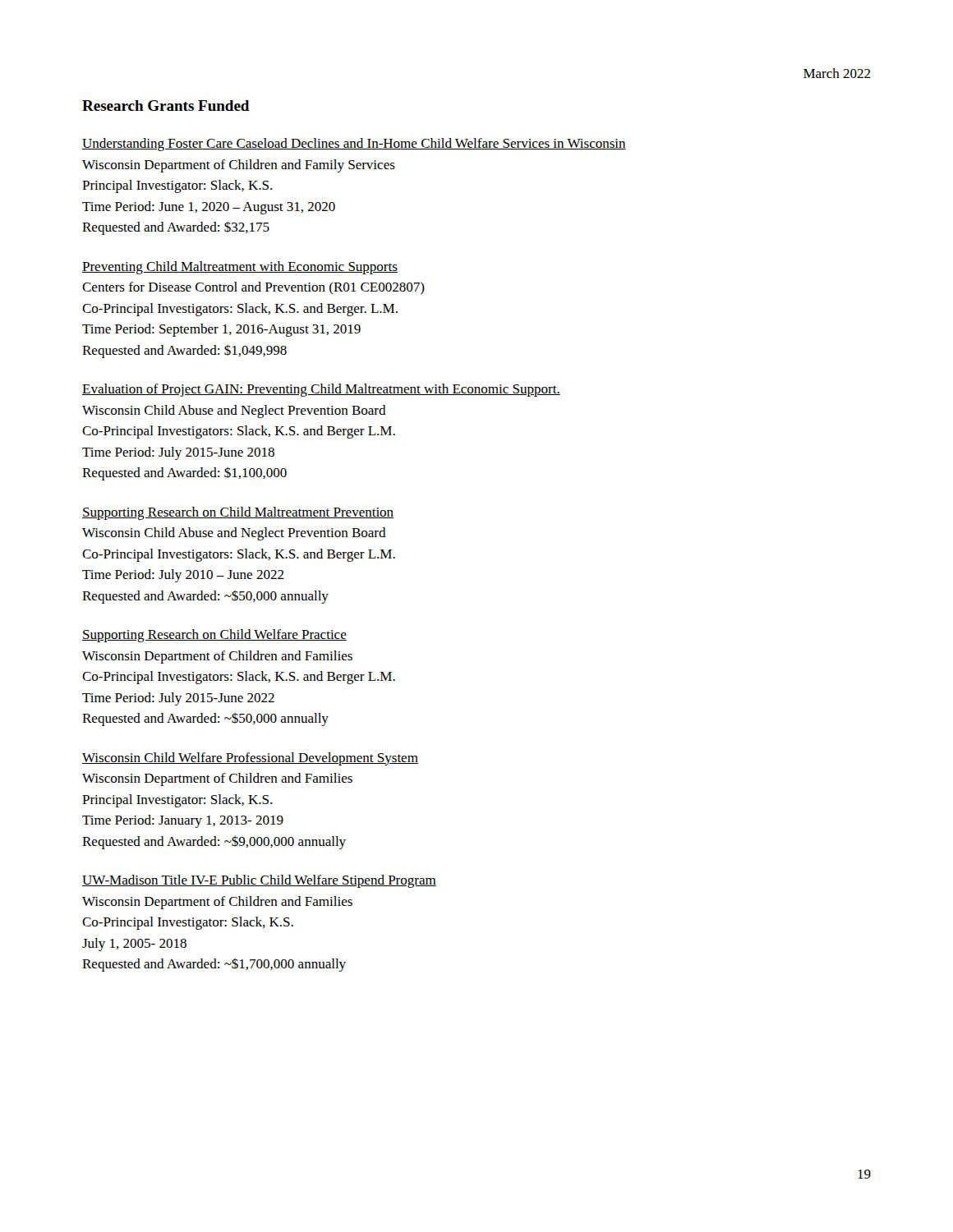Point to the text starting "Supporting Research on Child Welfare"
Image resolution: width=953 pixels, height=1232 pixels.
pos(214,636)
